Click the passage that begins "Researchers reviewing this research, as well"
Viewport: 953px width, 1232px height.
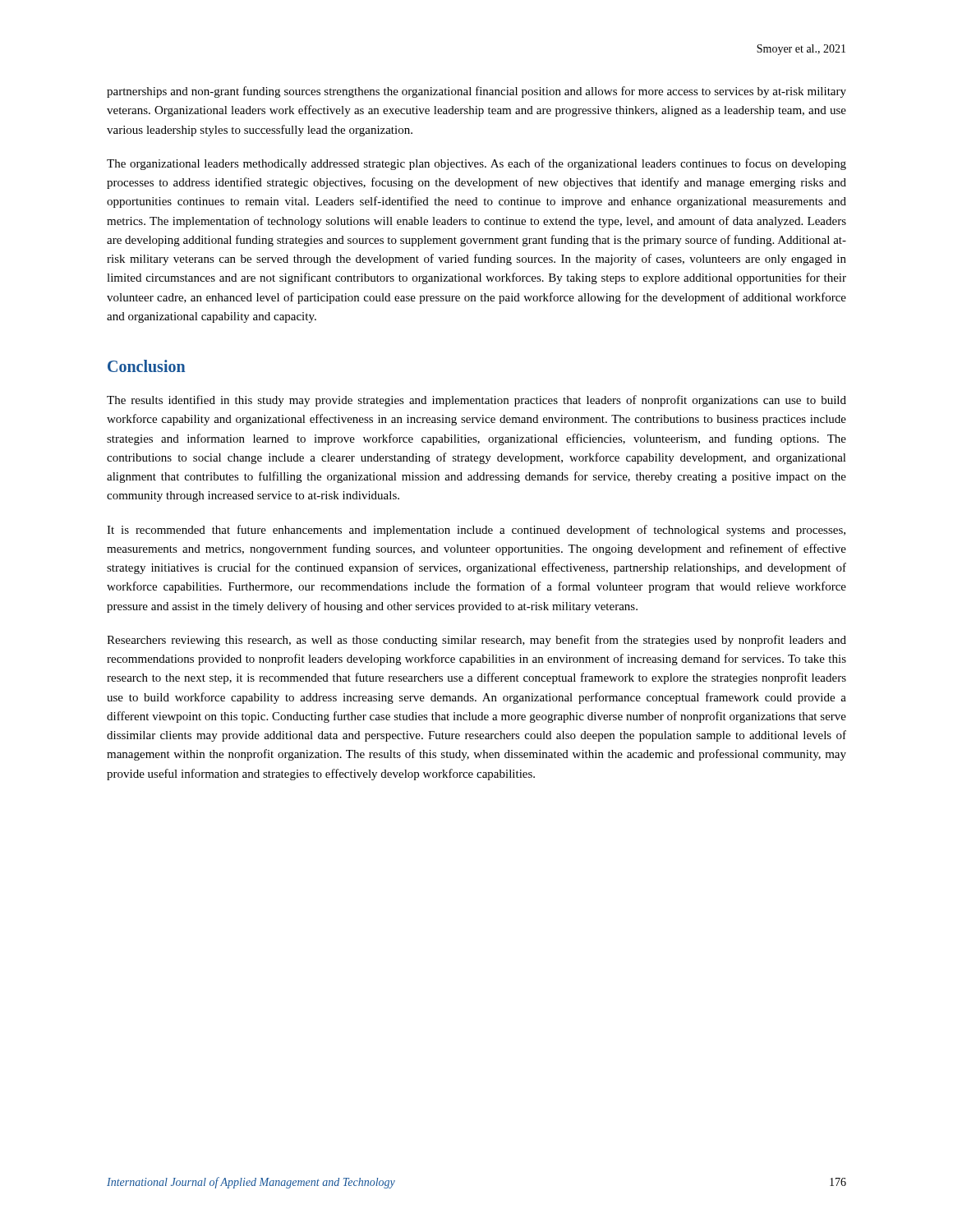(x=476, y=706)
